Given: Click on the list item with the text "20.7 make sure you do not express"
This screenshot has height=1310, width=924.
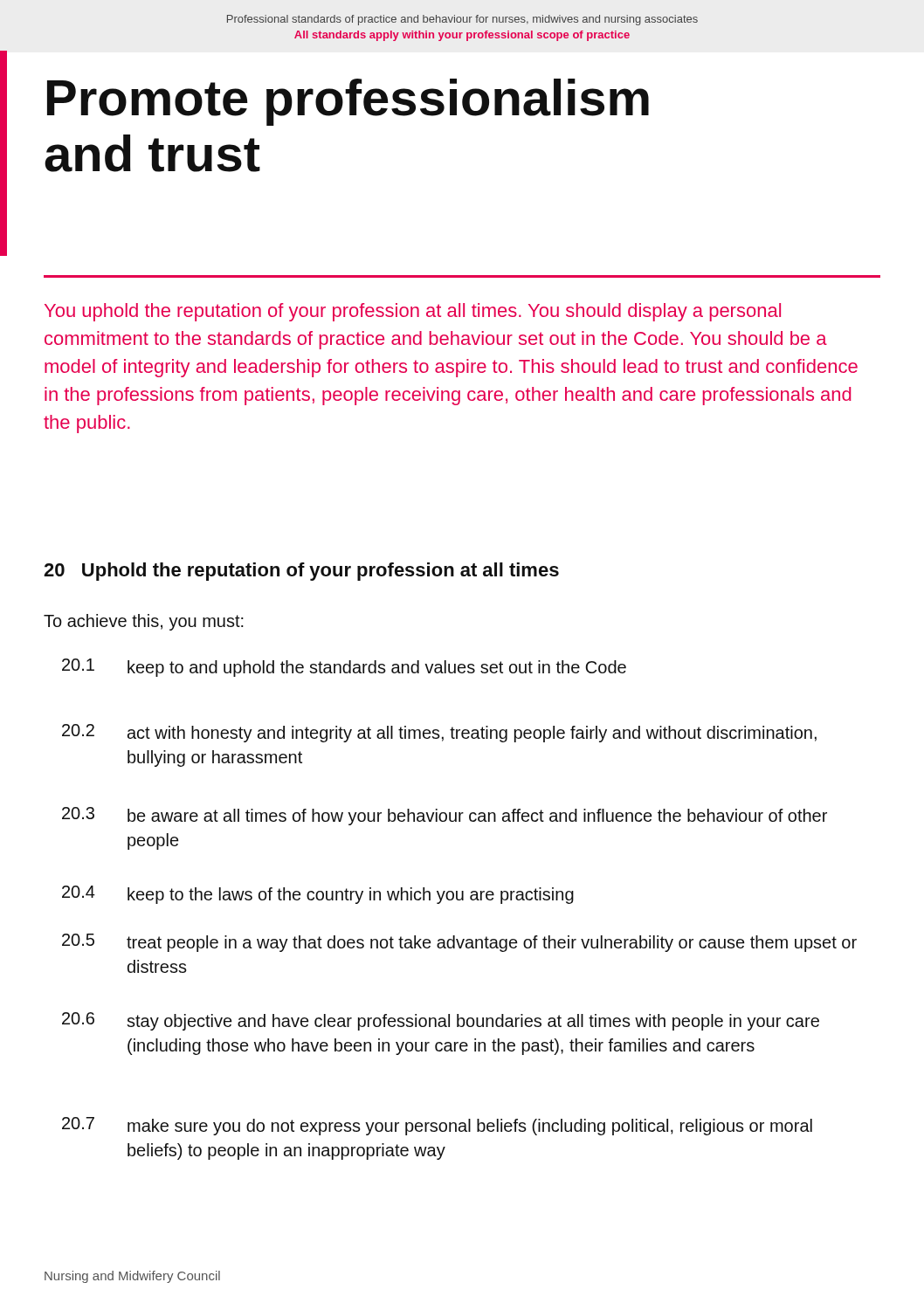Looking at the screenshot, I should (454, 1138).
